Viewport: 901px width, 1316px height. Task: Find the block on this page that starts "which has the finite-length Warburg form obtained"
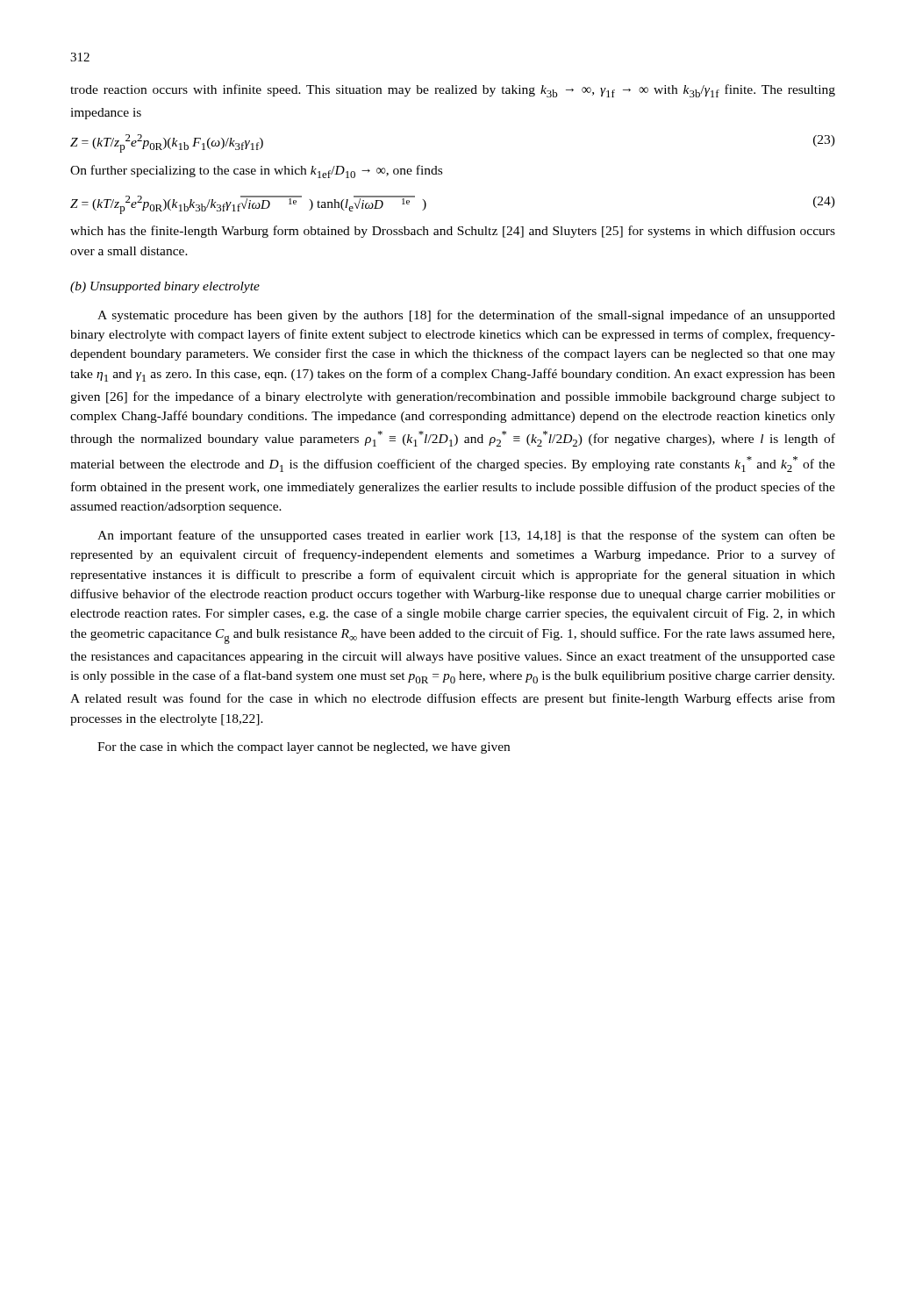click(453, 240)
